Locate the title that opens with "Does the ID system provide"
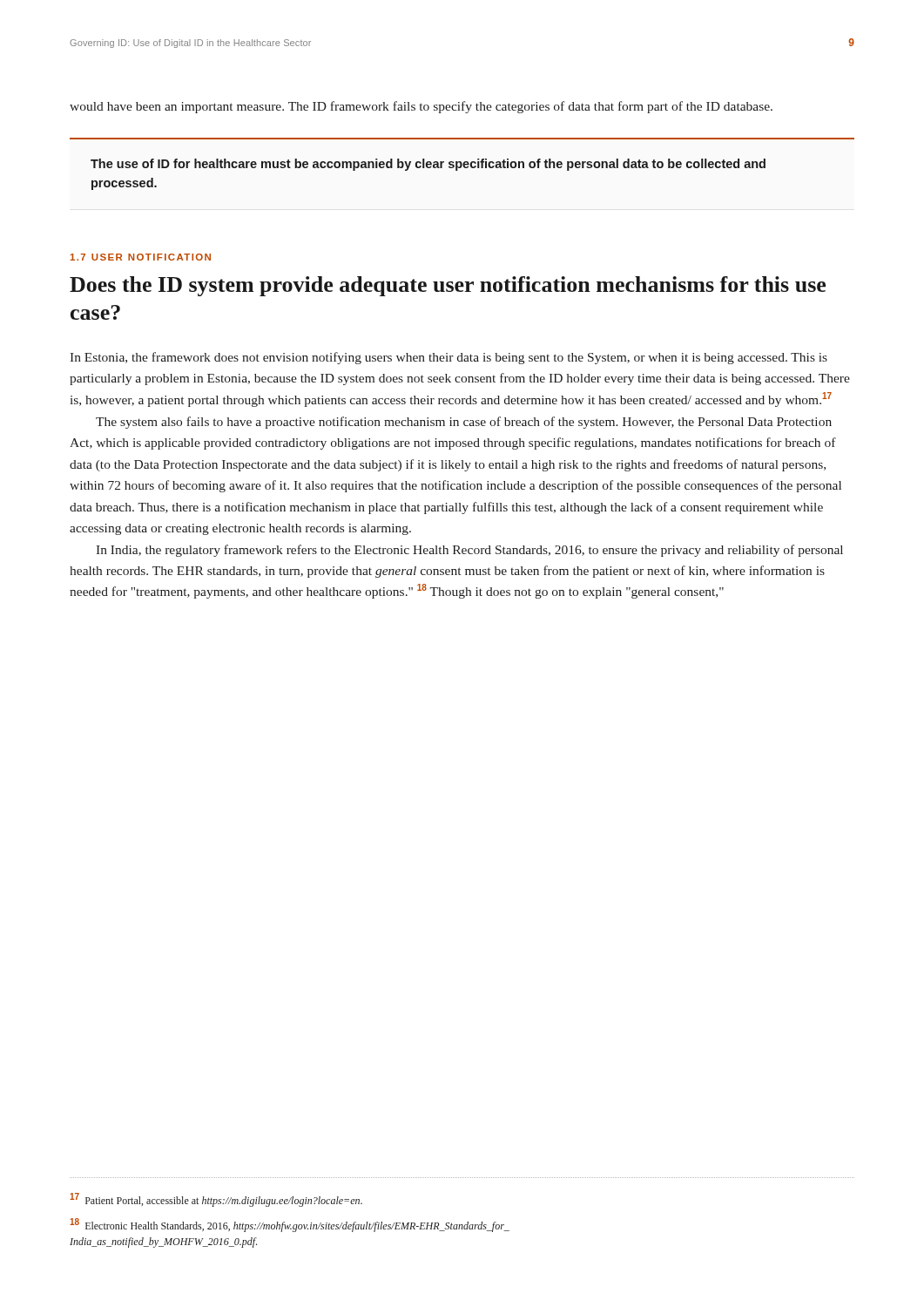Screen dimensions: 1307x924 pyautogui.click(x=448, y=299)
